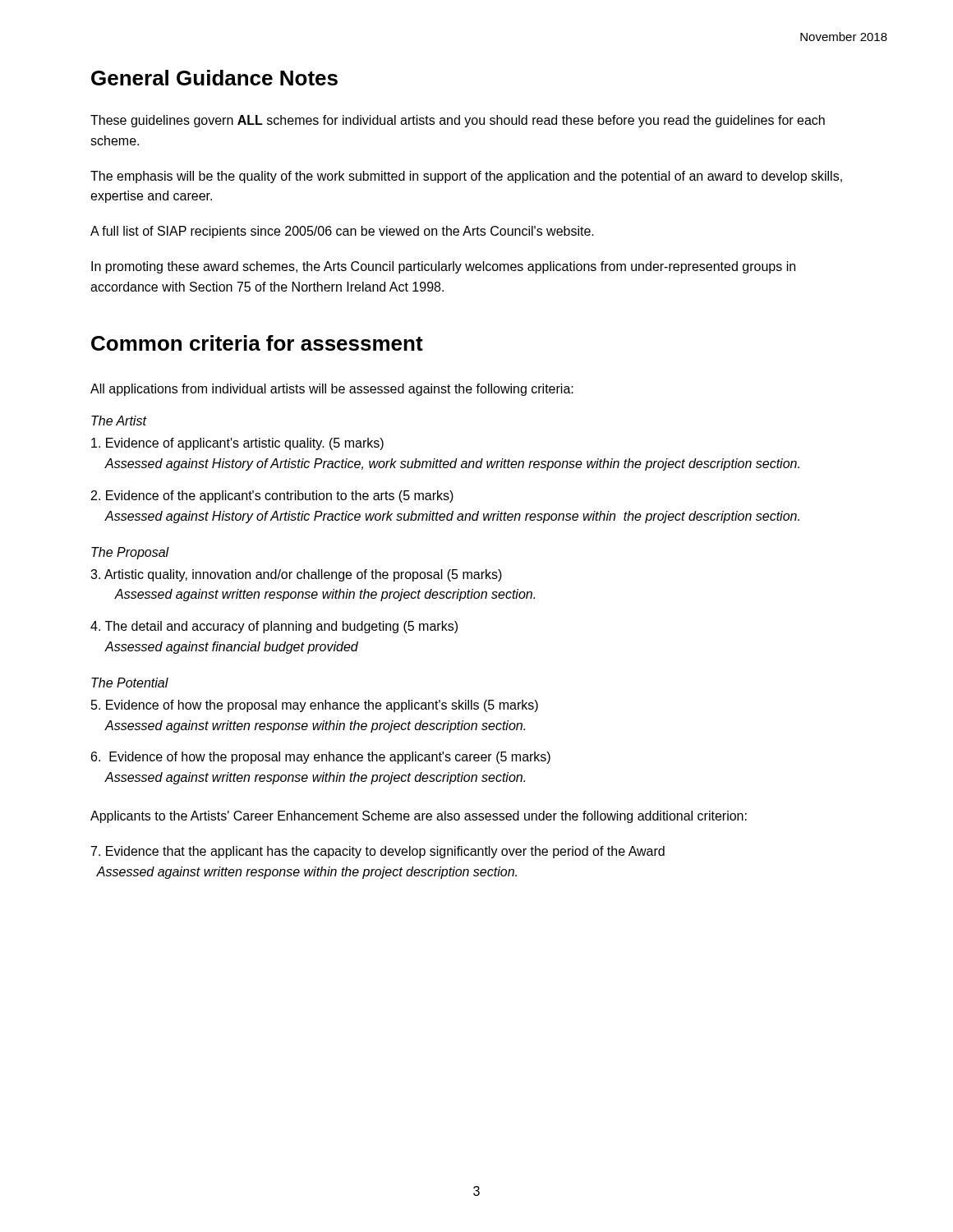Find the region starting "3. Artistic quality, innovation and/or challenge"
Viewport: 953px width, 1232px height.
tap(476, 586)
